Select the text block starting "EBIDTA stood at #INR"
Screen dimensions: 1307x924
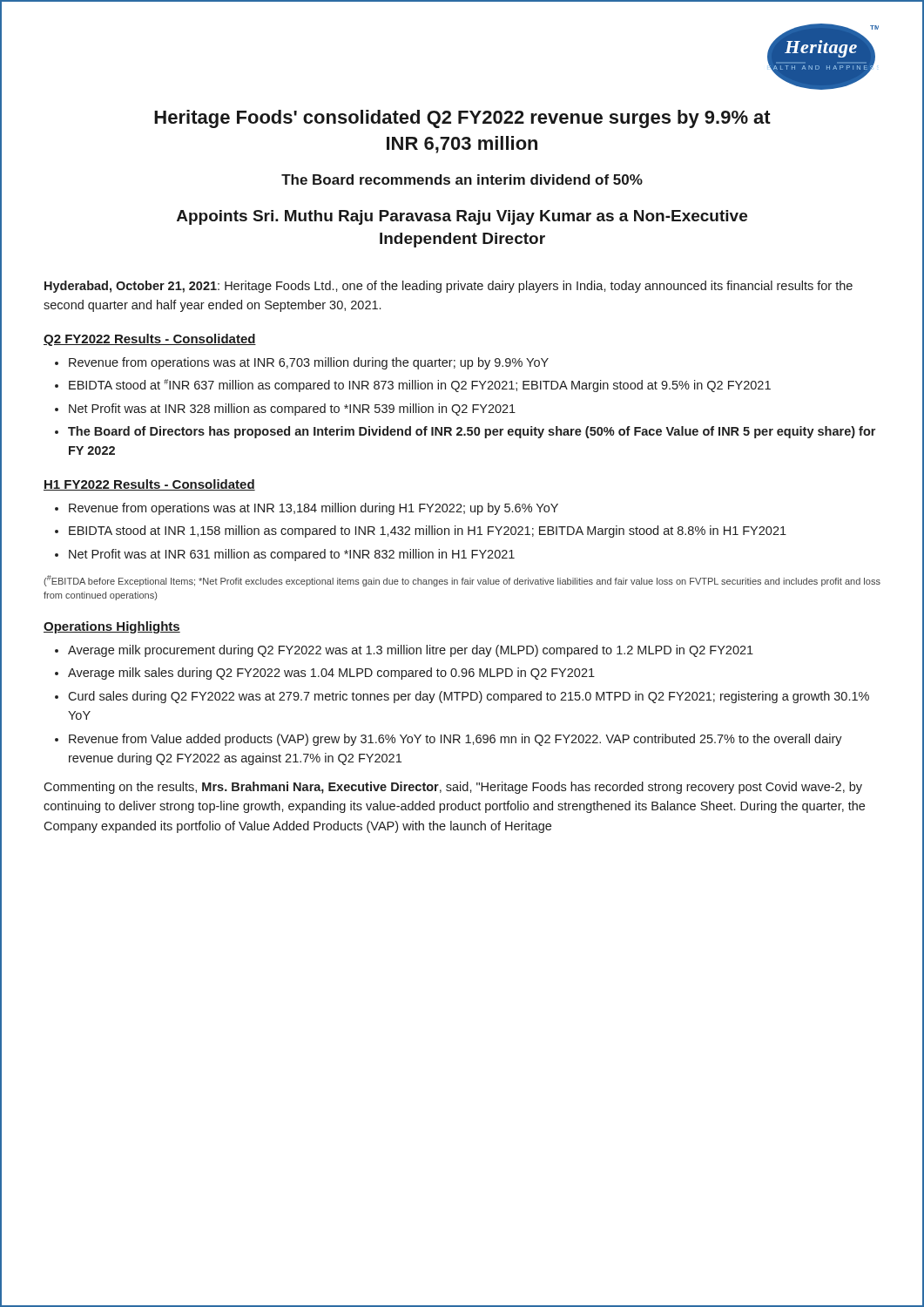[x=420, y=385]
